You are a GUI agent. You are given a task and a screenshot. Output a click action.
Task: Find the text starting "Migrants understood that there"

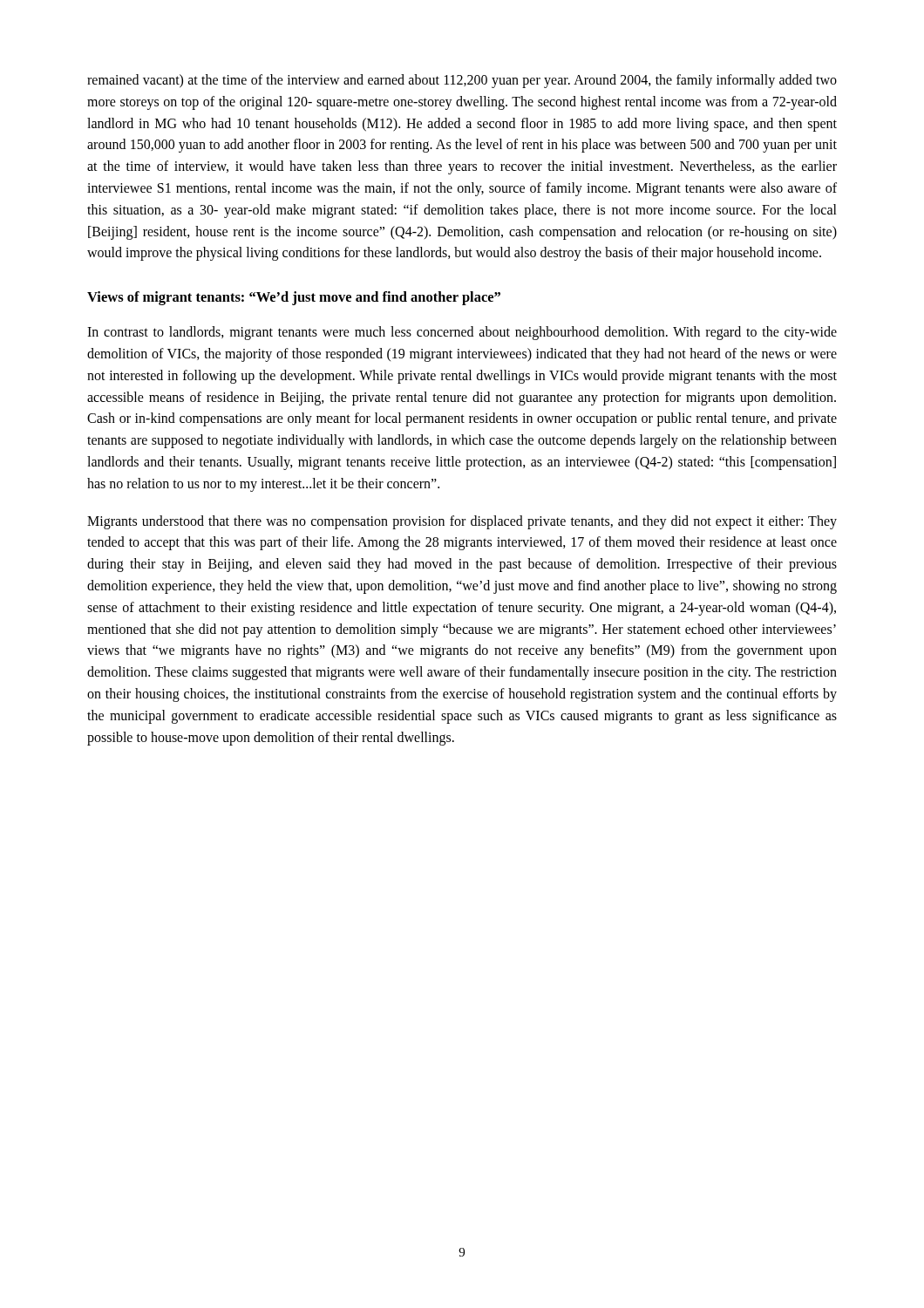[x=462, y=629]
